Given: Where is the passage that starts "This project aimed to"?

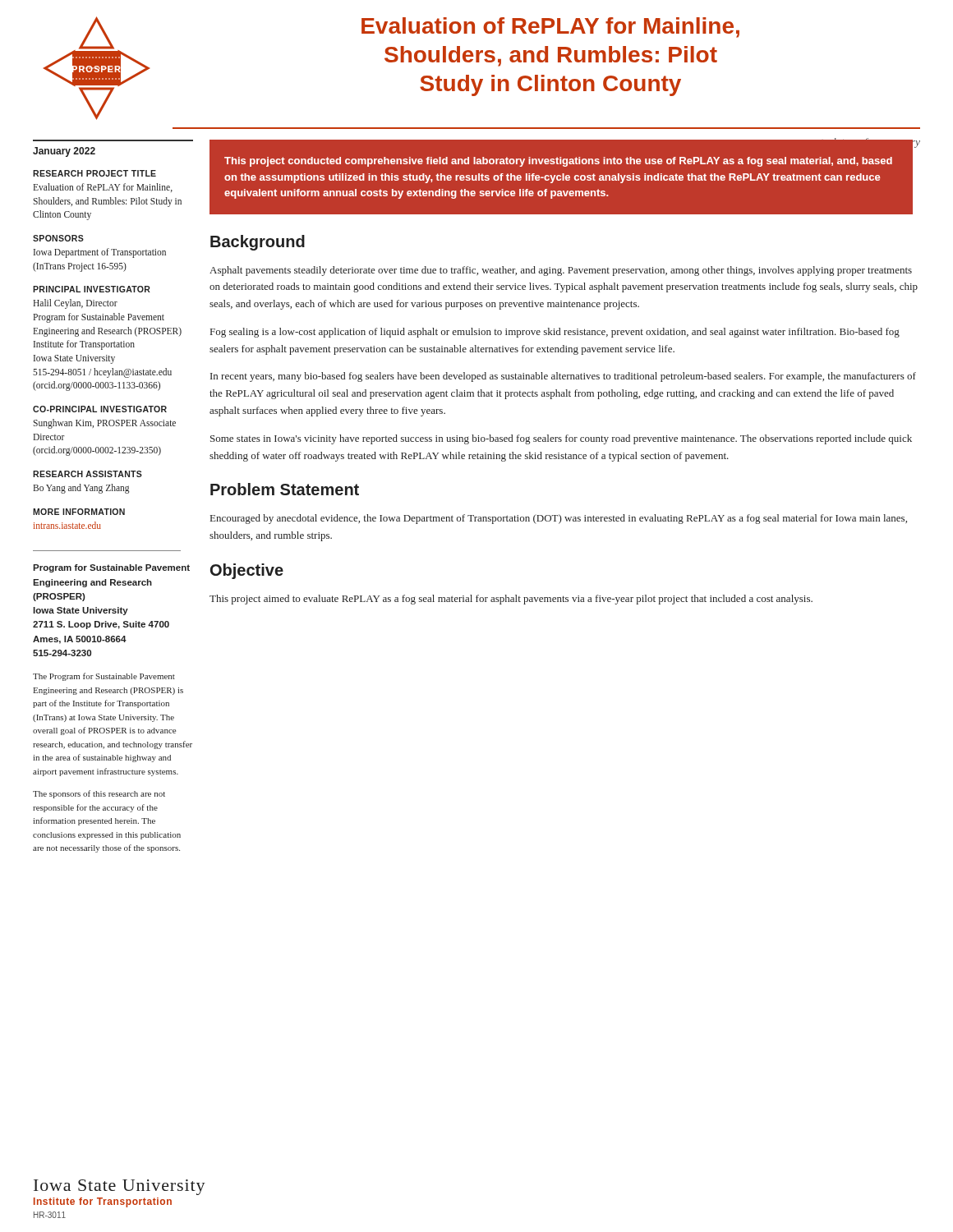Looking at the screenshot, I should tap(511, 598).
